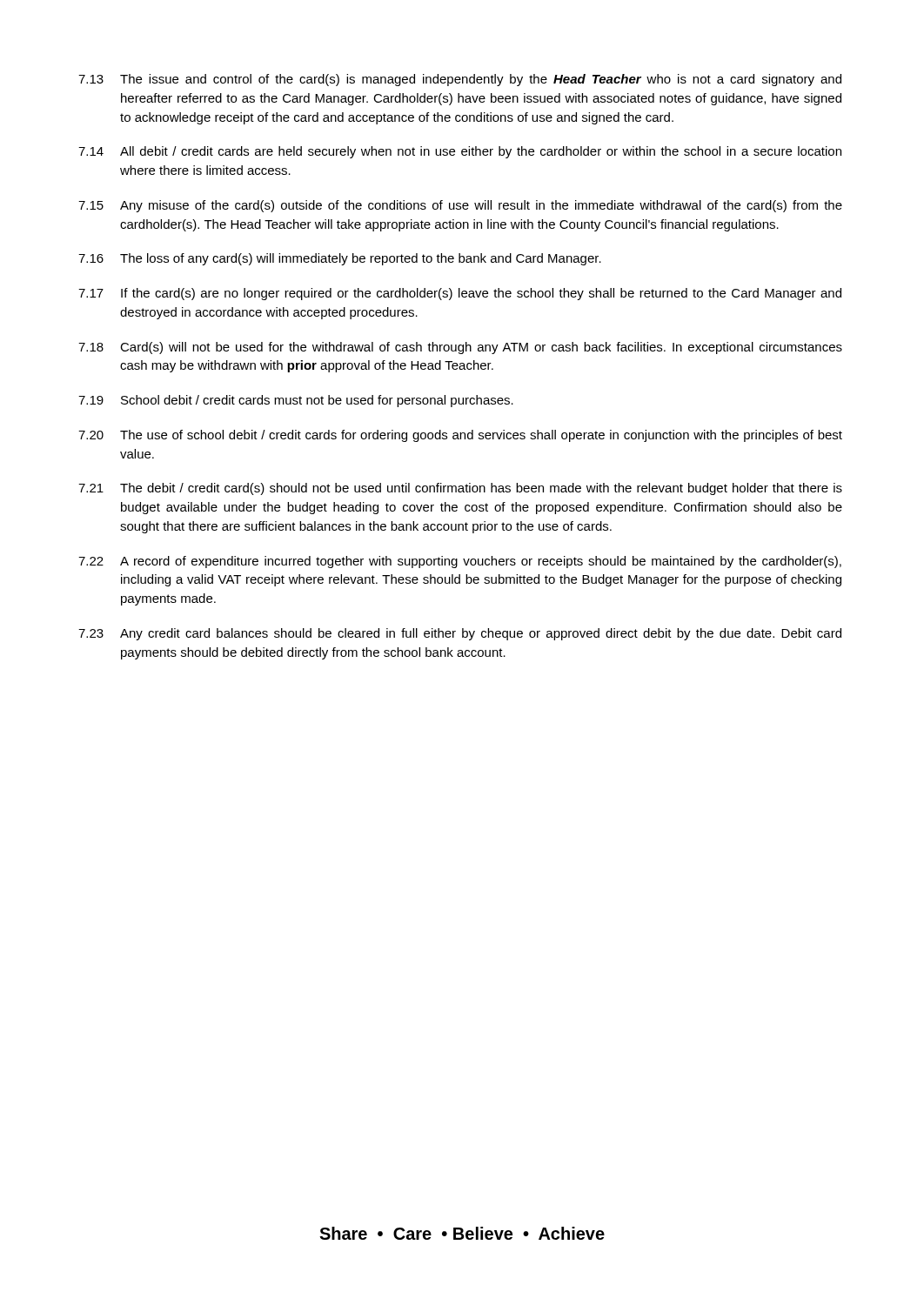Click on the text block containing "20The use of school debit / credit cards"

pos(460,444)
